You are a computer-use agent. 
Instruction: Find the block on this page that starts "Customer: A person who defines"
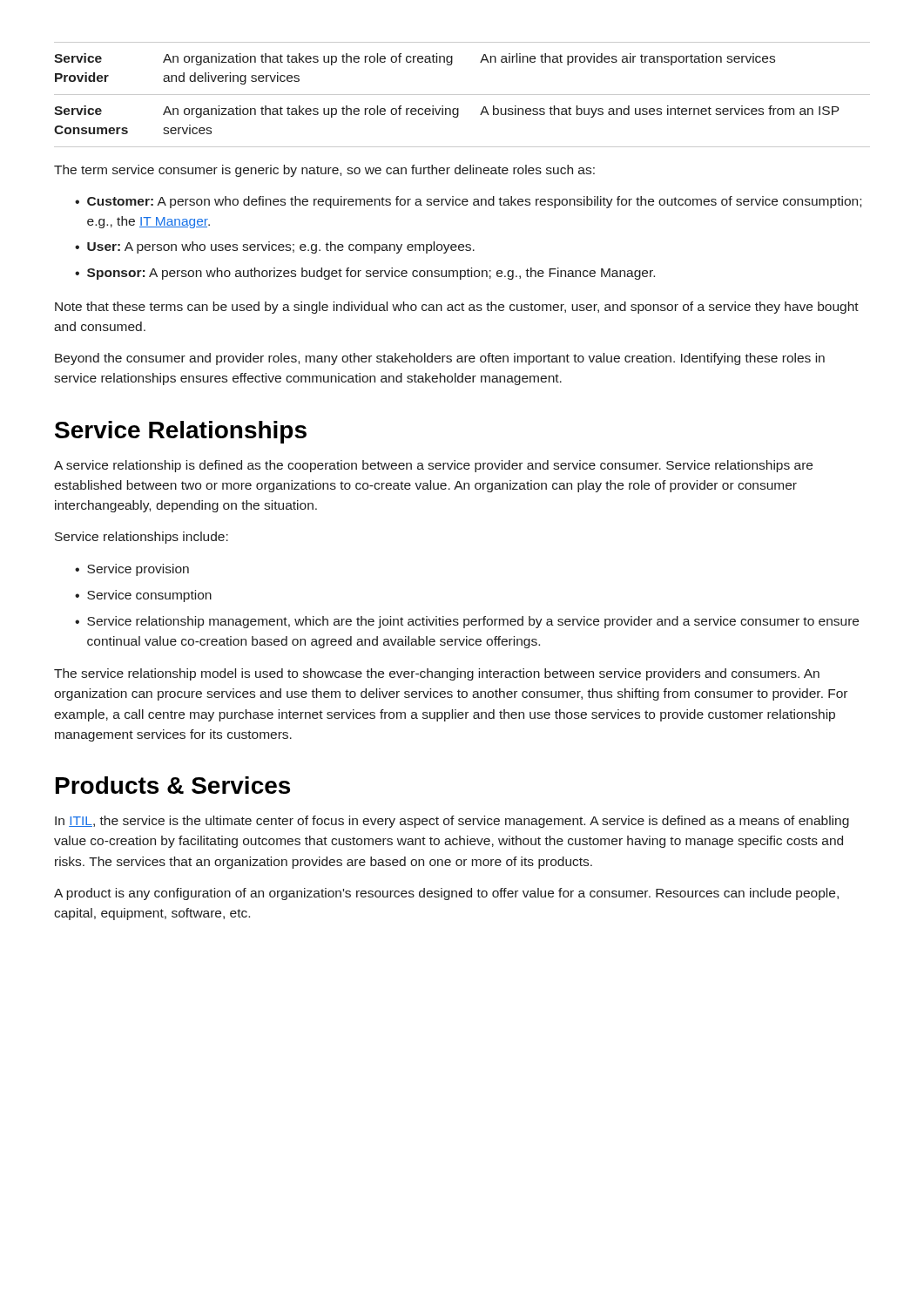(x=472, y=211)
